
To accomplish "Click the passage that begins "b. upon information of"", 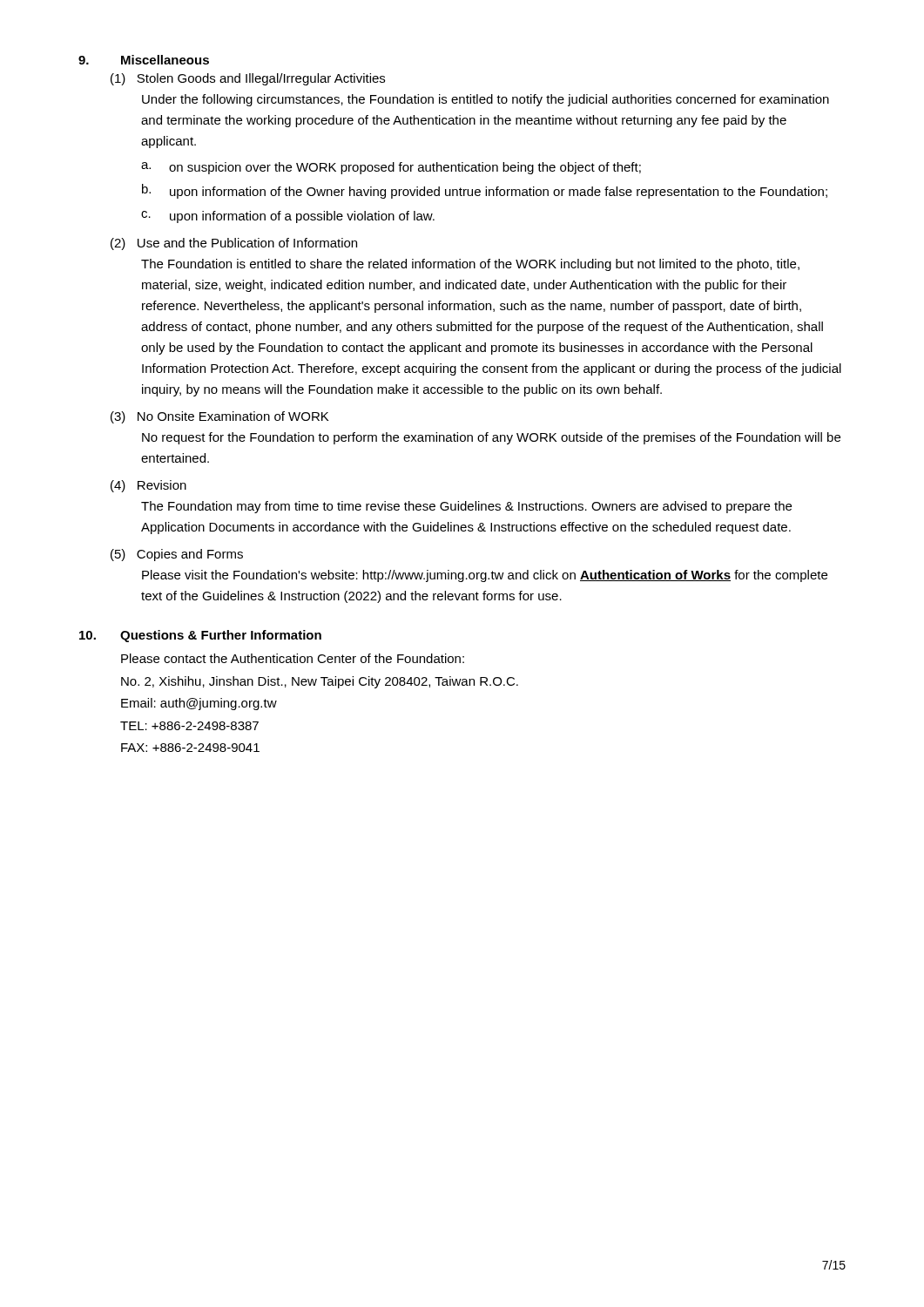I will (x=493, y=192).
